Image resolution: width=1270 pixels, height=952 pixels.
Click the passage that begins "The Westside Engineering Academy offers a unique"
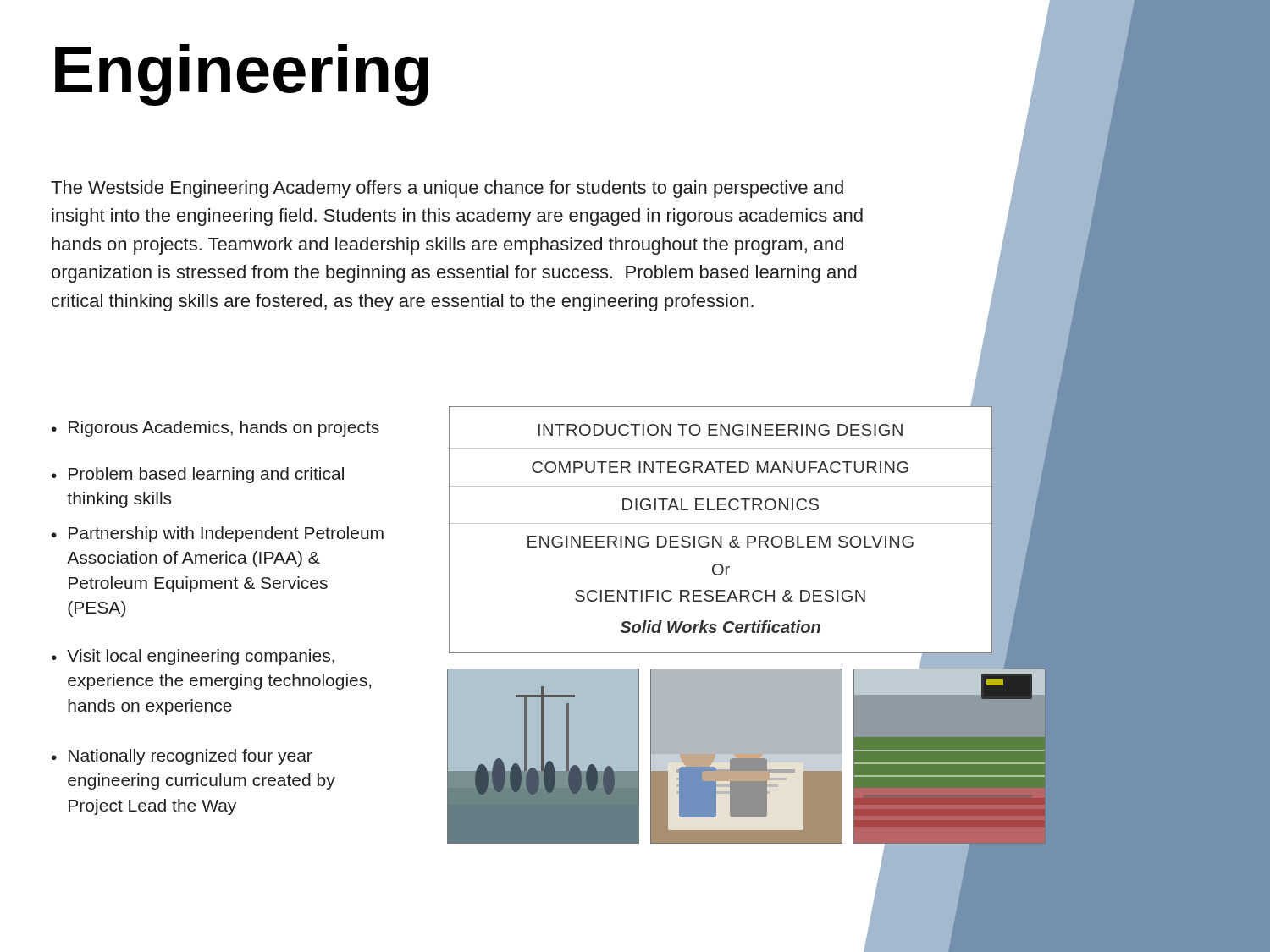click(457, 244)
